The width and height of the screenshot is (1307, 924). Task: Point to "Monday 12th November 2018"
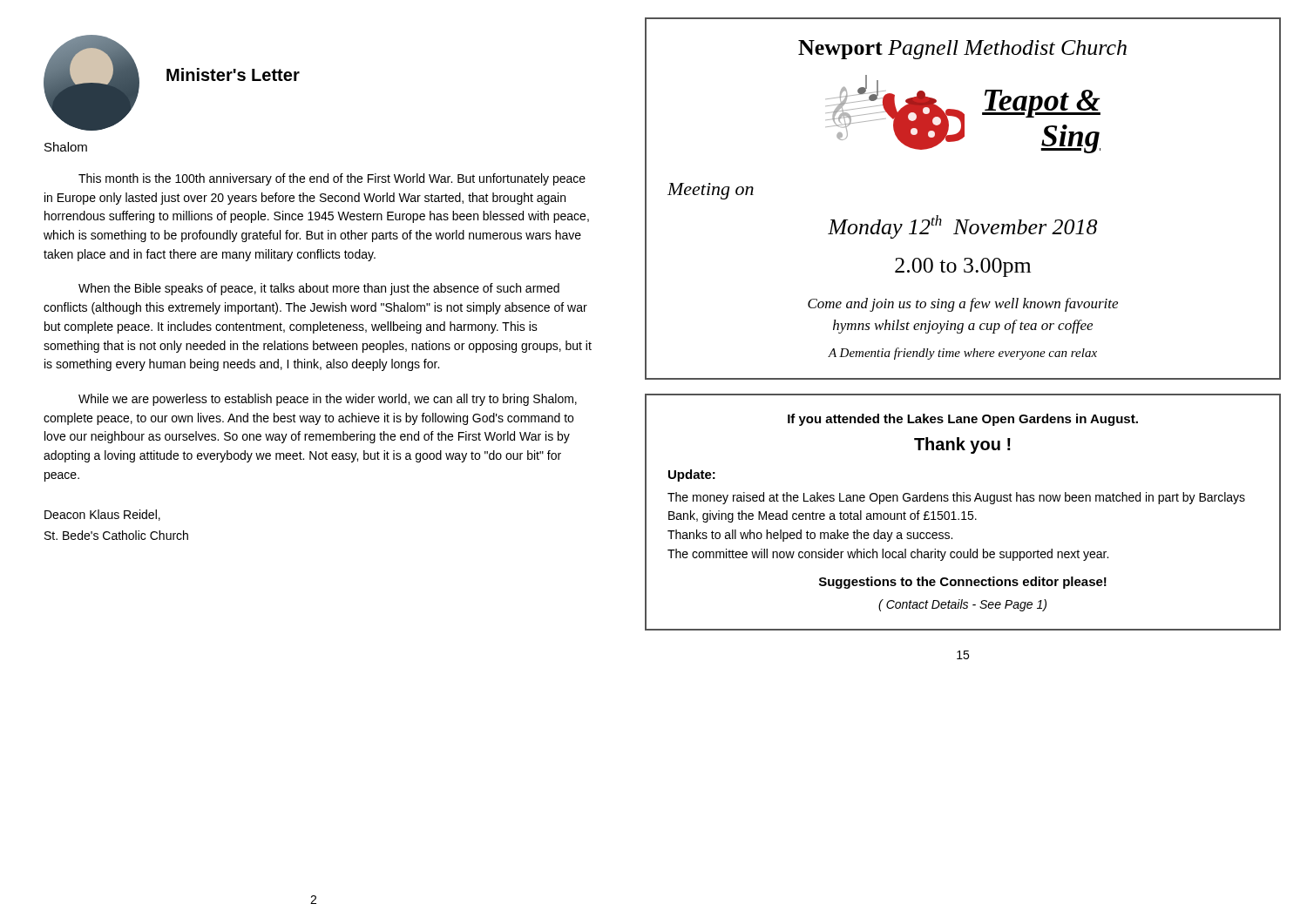[x=963, y=226]
